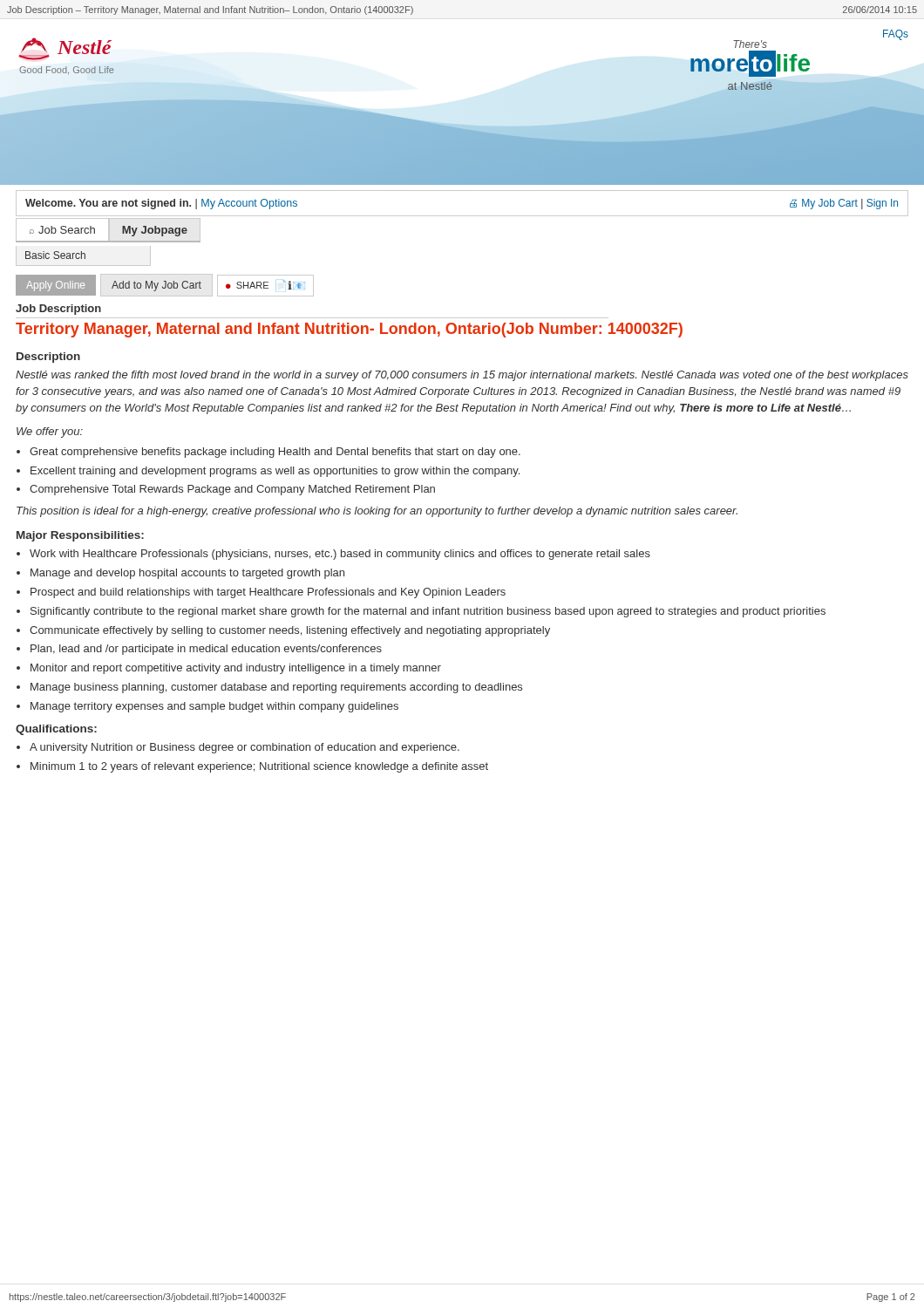Screen dimensions: 1308x924
Task: Where is the passage that starts "Communicate effectively by"?
Action: (x=290, y=630)
